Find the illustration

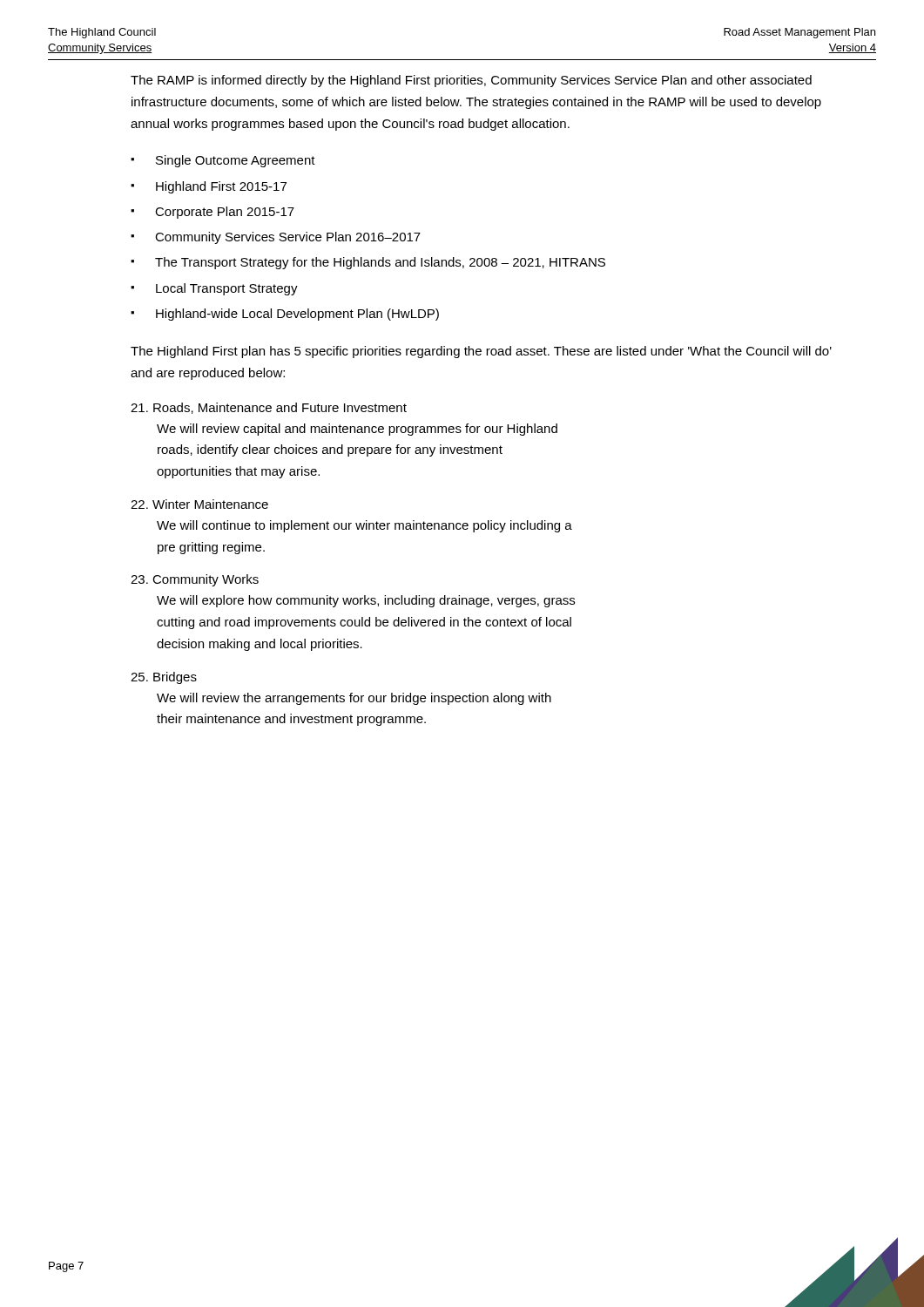(x=854, y=1263)
